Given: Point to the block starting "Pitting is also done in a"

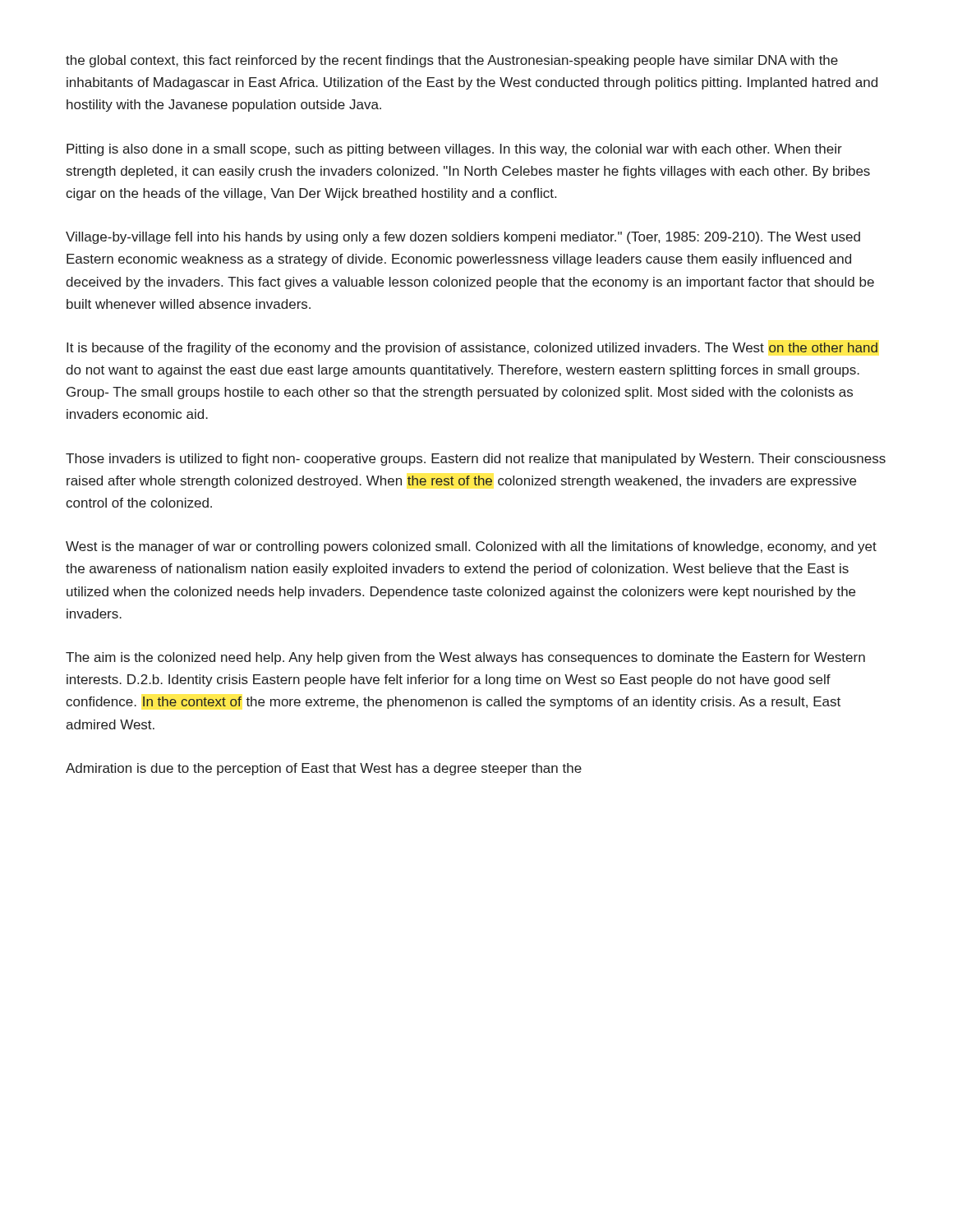Looking at the screenshot, I should click(x=468, y=171).
